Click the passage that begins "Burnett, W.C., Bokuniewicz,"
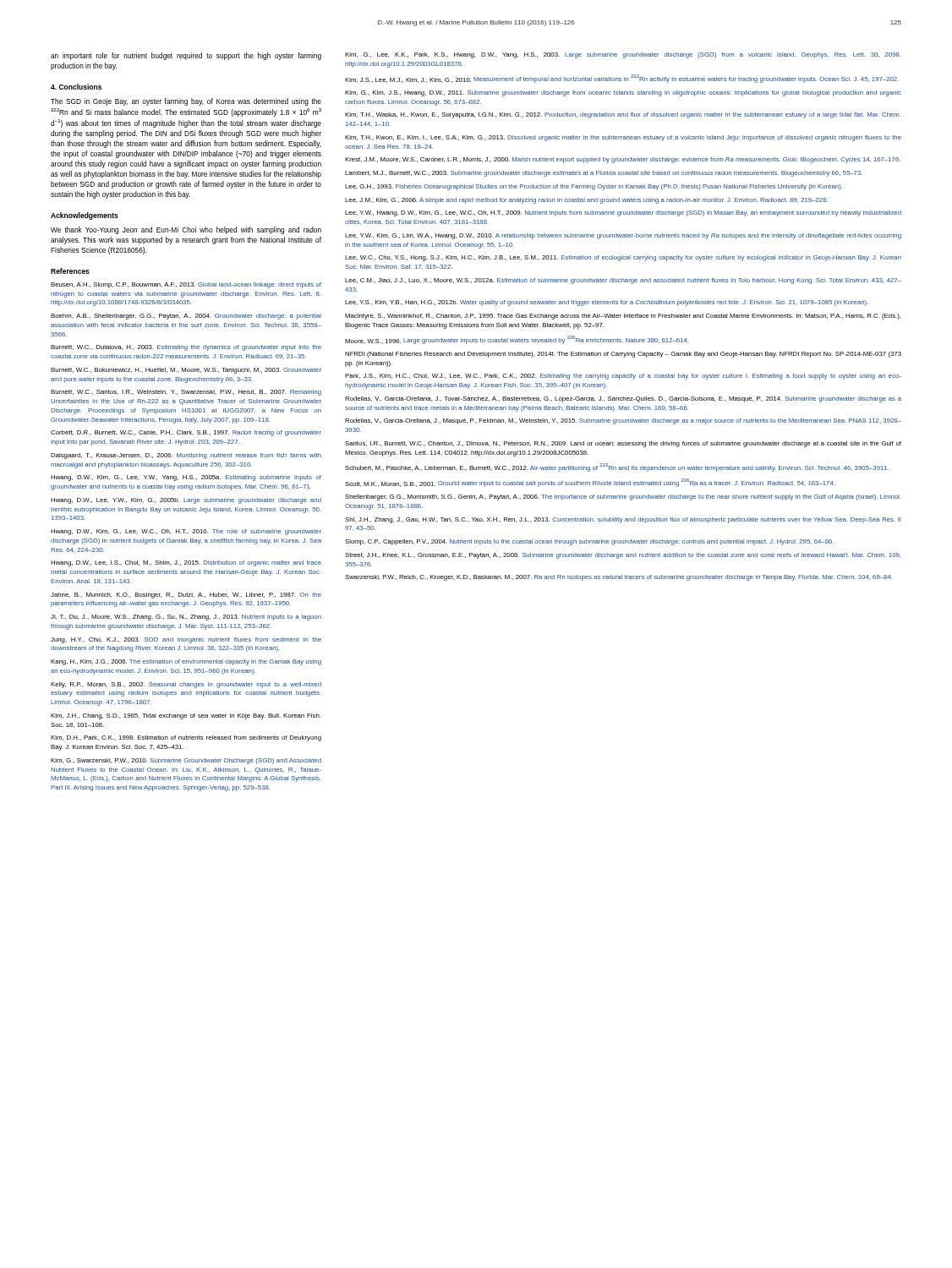Screen dimensions: 1268x952 tap(186, 374)
